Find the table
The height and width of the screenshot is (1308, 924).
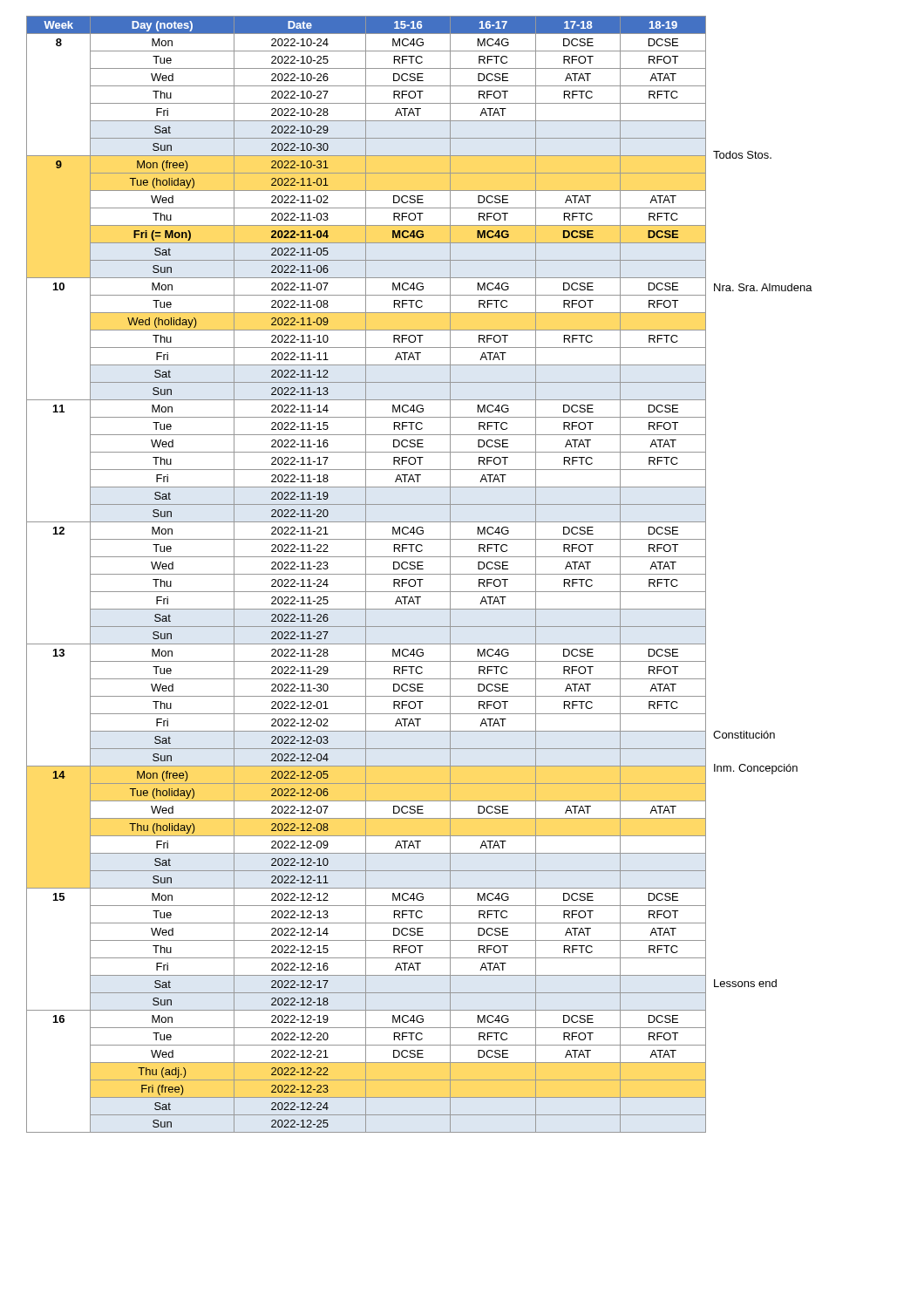462,574
